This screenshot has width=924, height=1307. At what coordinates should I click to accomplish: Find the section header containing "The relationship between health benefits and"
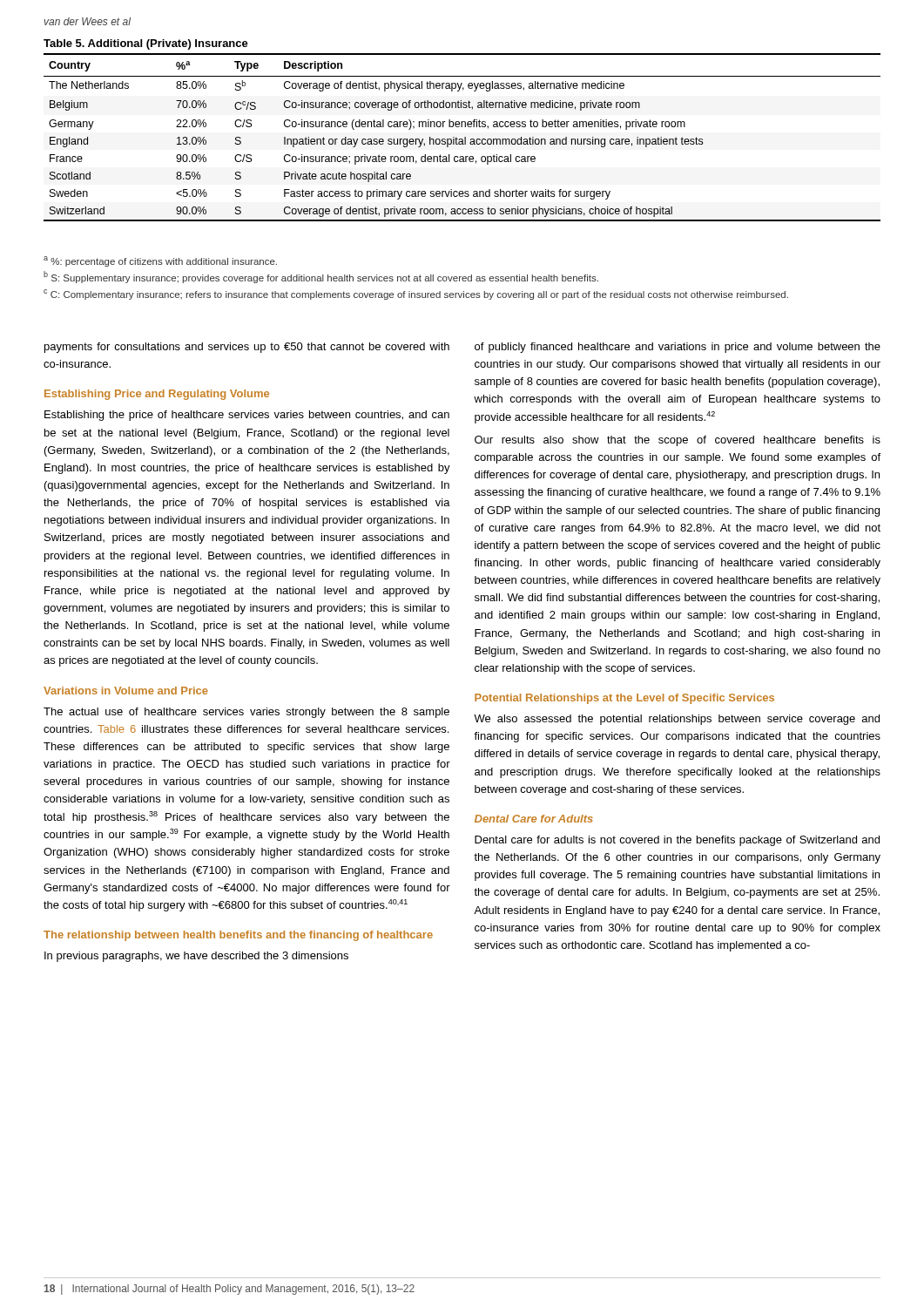238,935
